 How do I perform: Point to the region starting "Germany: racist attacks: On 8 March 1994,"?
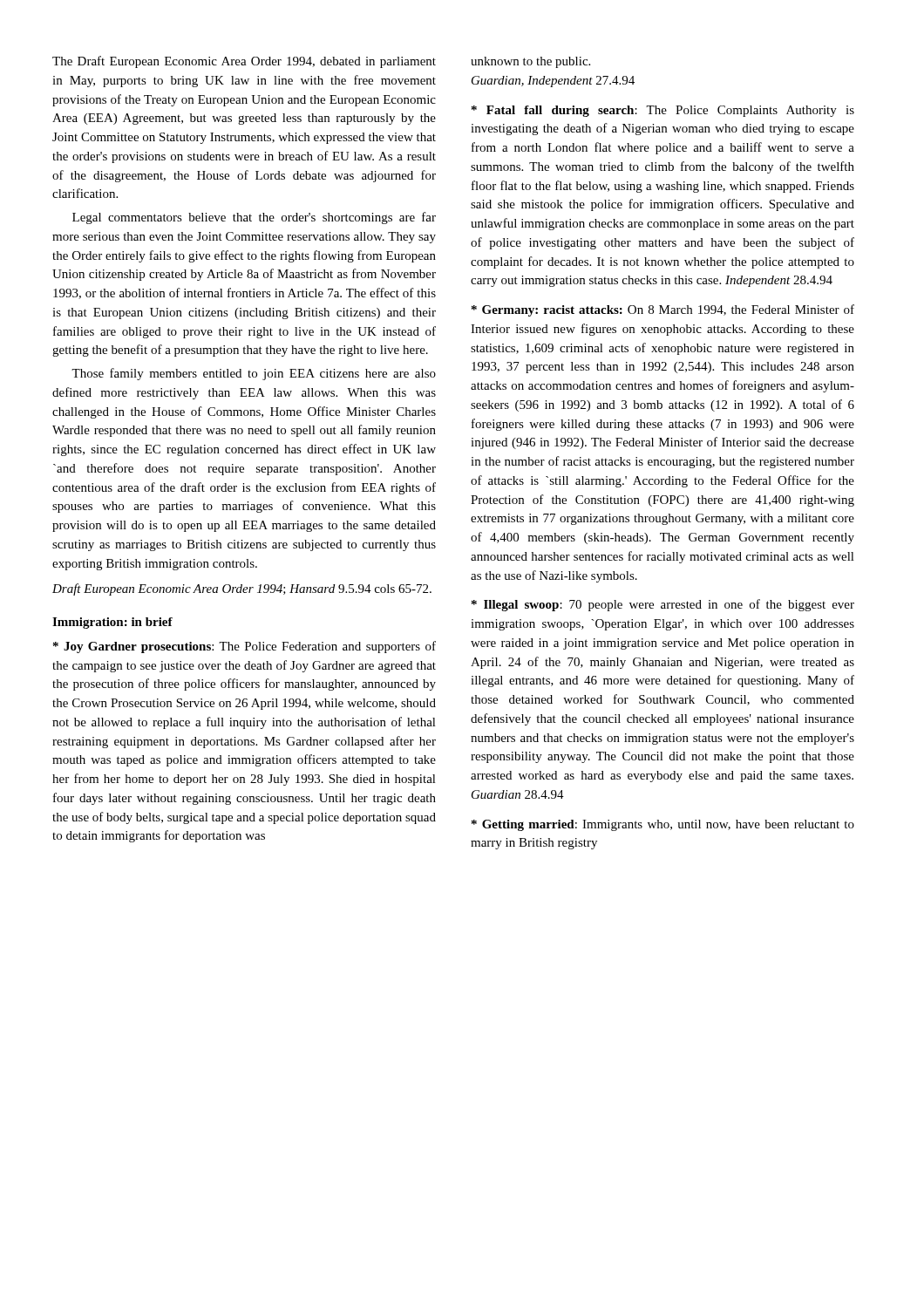click(662, 443)
